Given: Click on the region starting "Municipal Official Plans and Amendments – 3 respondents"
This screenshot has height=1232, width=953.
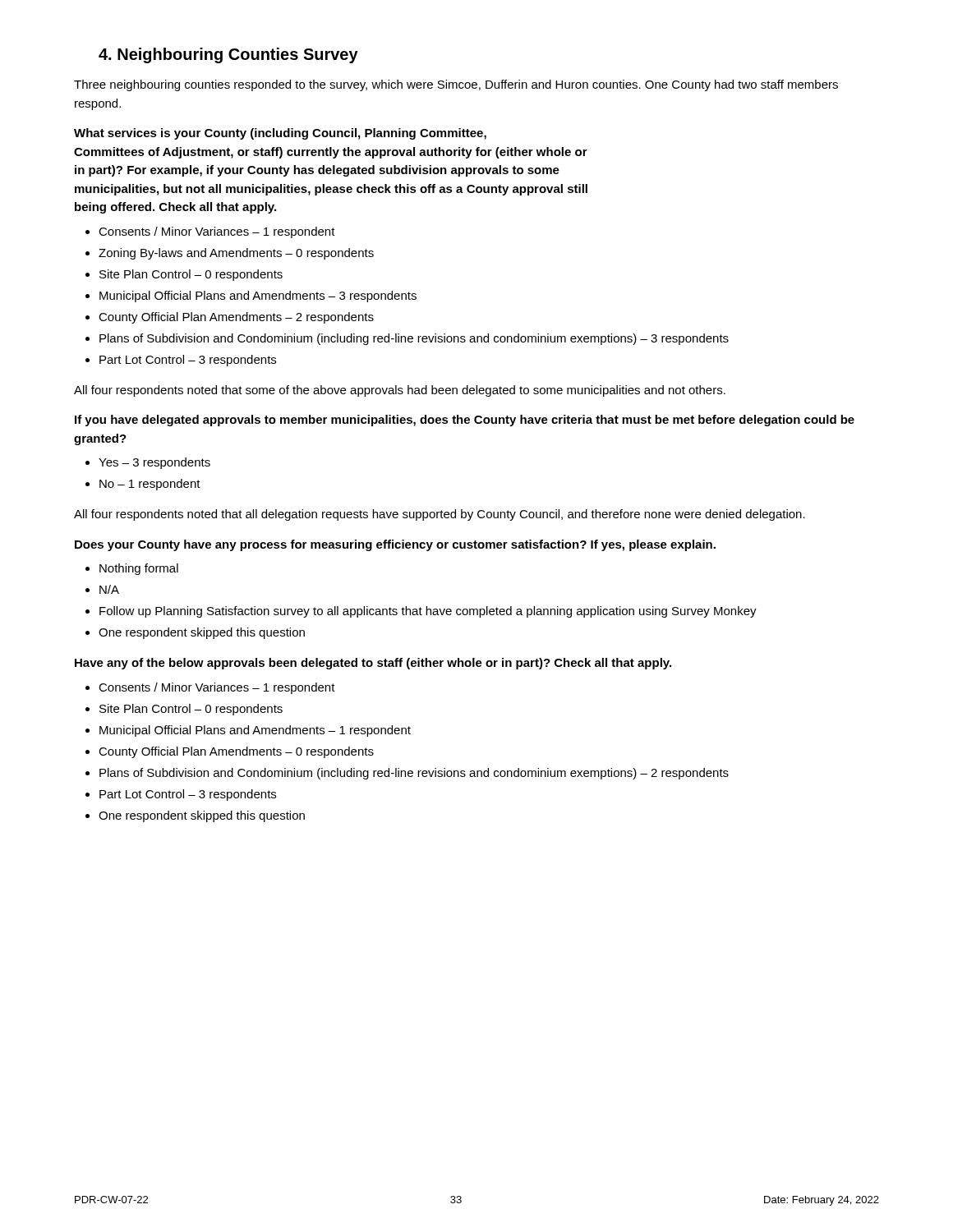Looking at the screenshot, I should (258, 297).
